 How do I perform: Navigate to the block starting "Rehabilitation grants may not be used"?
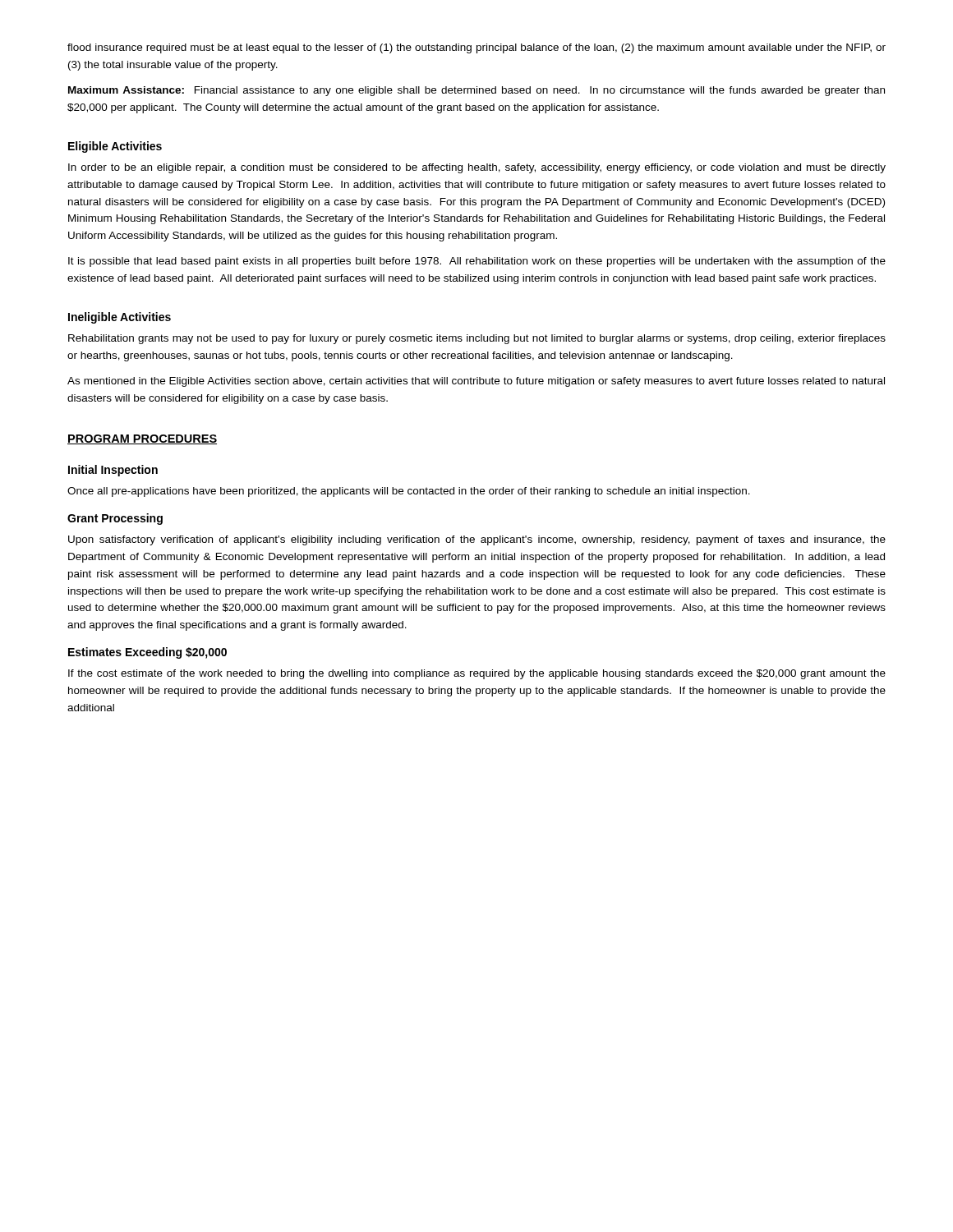pyautogui.click(x=476, y=347)
